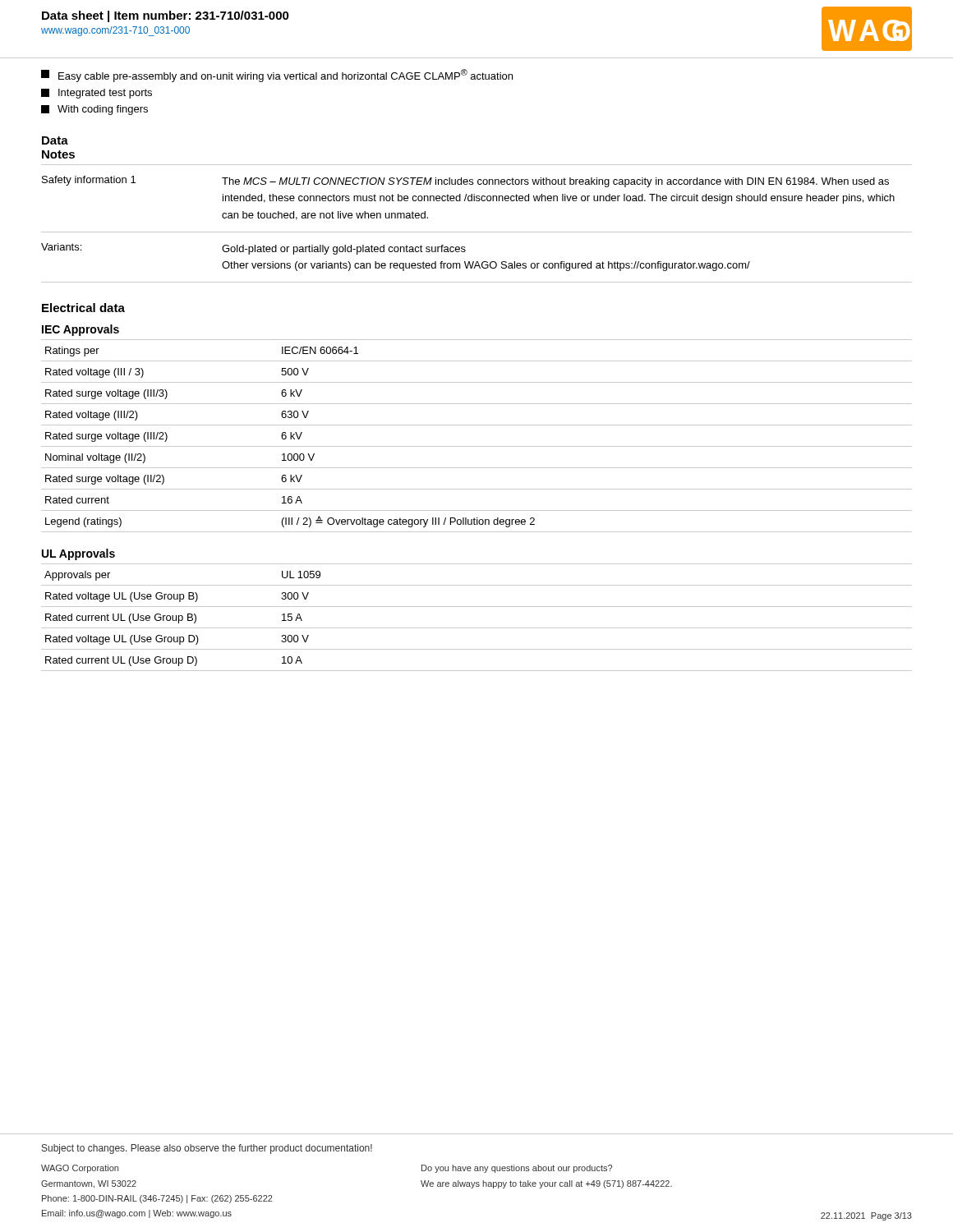The height and width of the screenshot is (1232, 953).
Task: Locate the list item that says "With coding fingers"
Action: (x=95, y=109)
